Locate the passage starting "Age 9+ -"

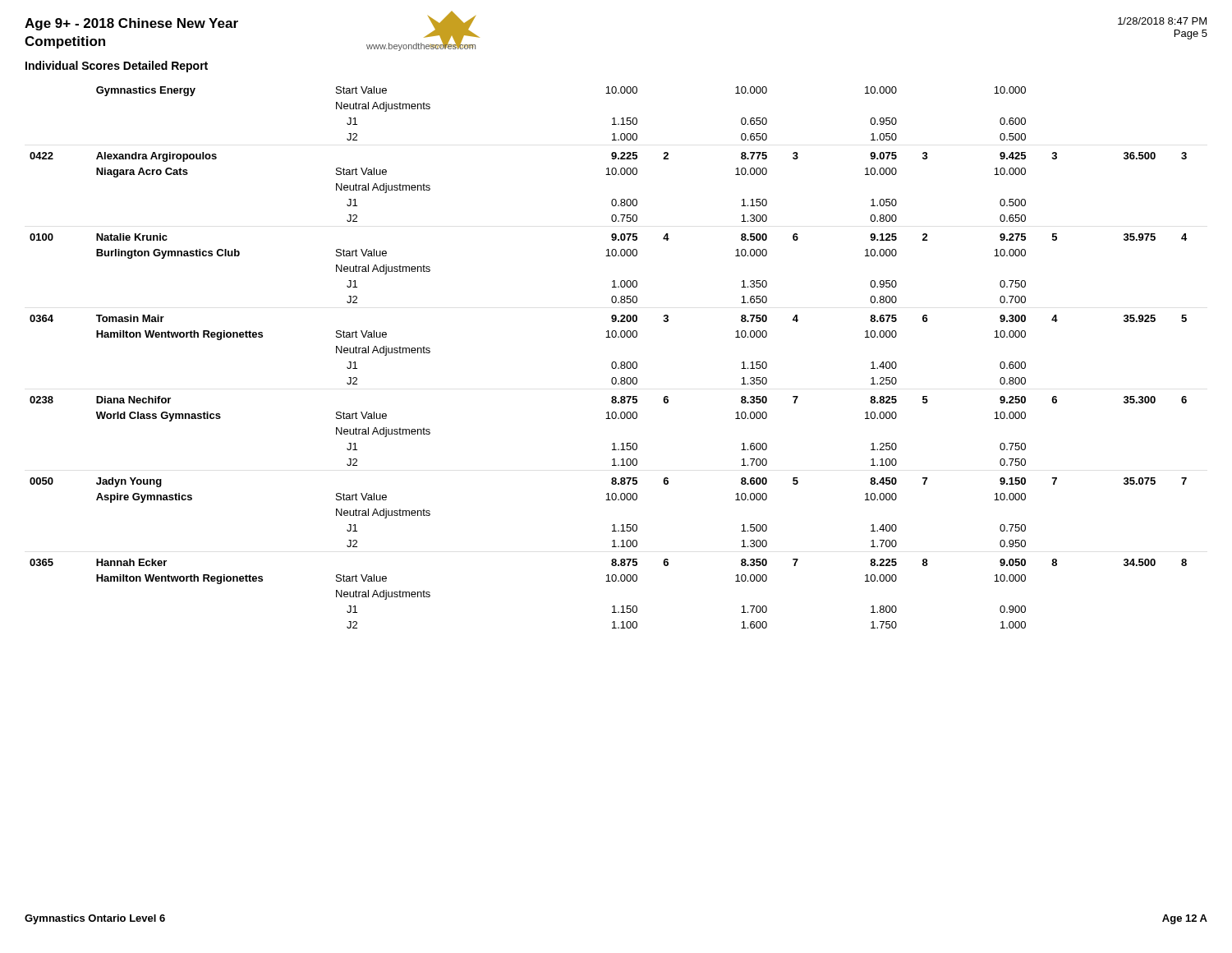click(131, 32)
